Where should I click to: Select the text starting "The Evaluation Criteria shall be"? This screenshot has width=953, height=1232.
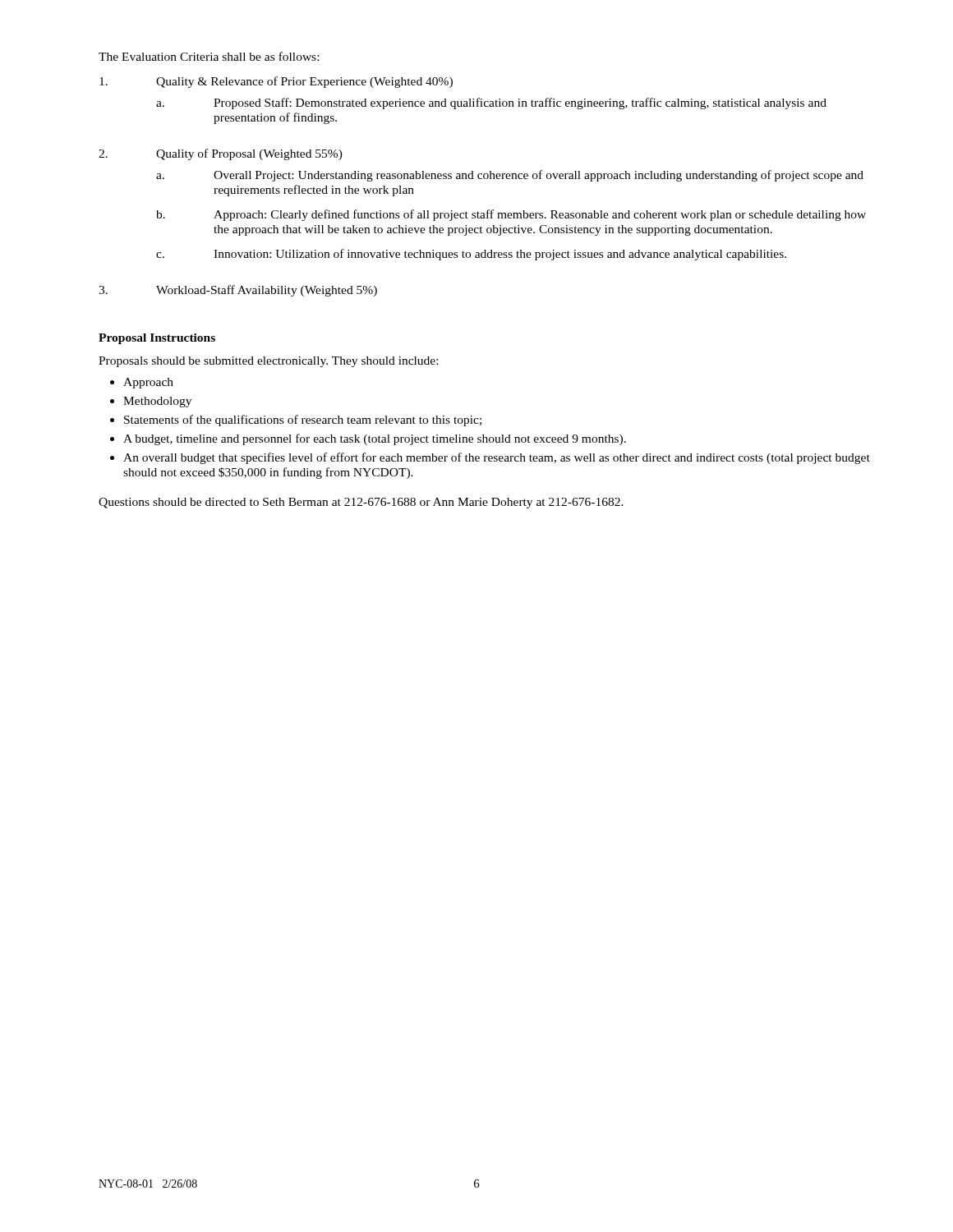209,56
